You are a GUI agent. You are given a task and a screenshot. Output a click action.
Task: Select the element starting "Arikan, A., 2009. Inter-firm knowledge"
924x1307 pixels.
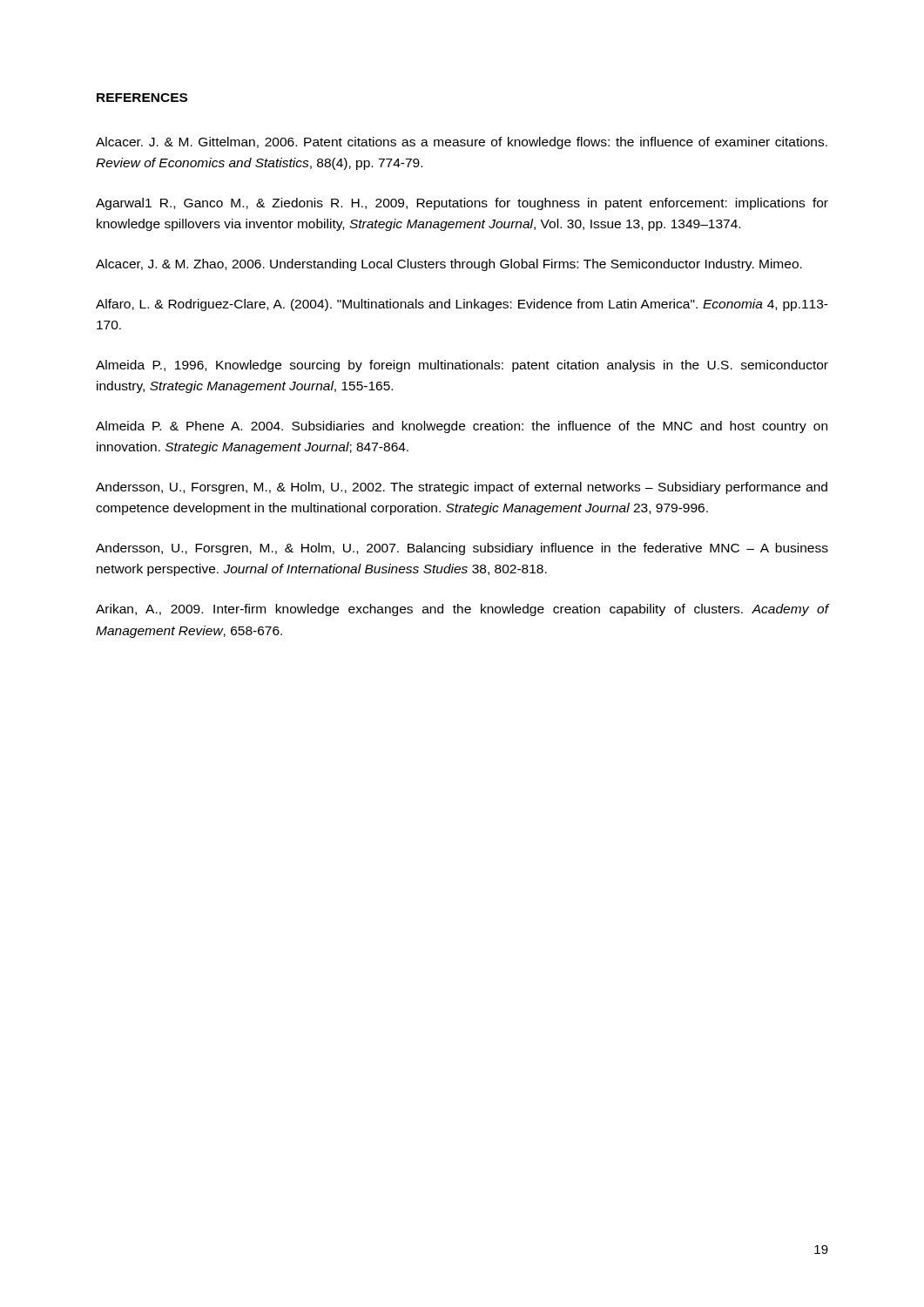tap(462, 620)
